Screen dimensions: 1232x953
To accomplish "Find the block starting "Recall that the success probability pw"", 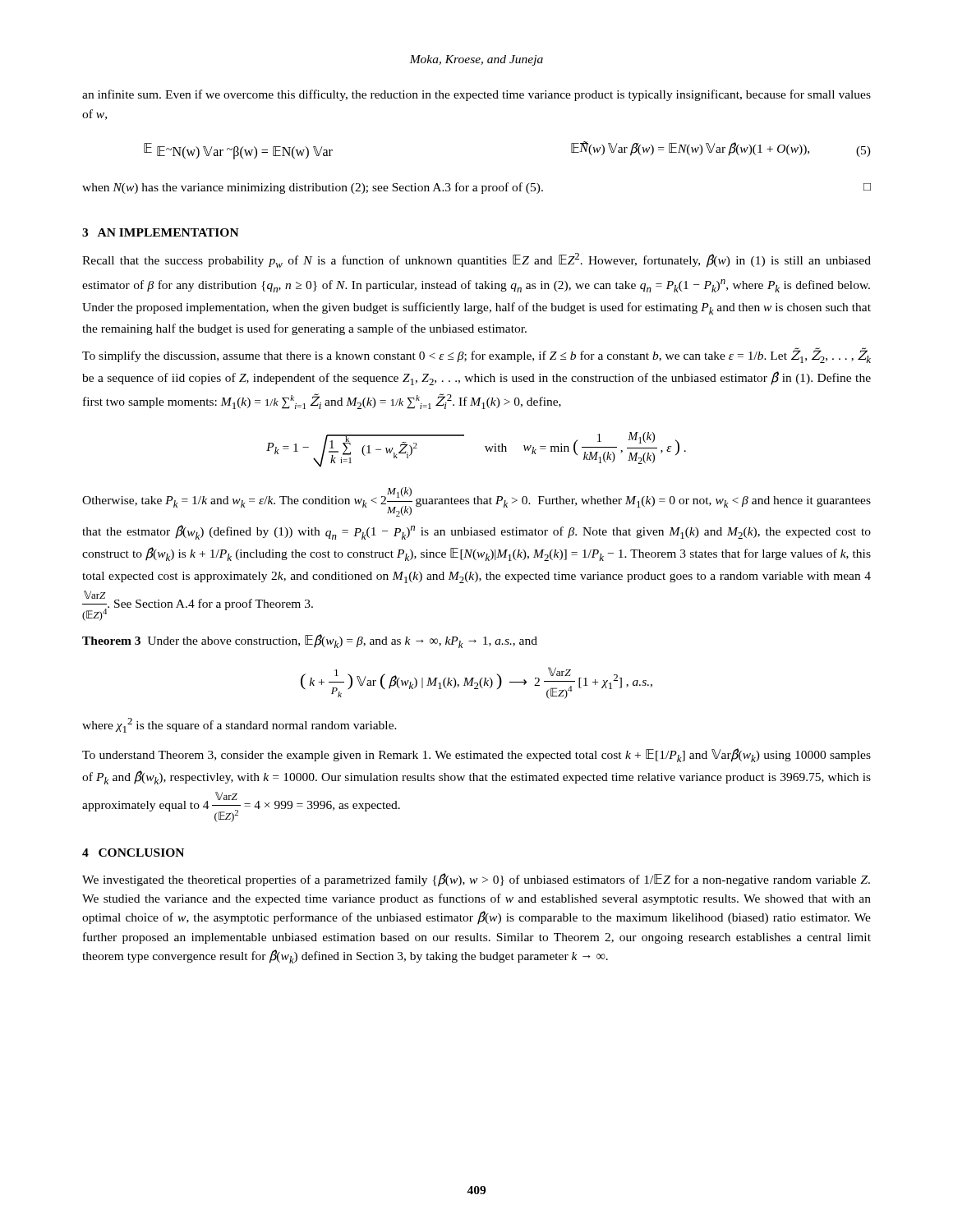I will pyautogui.click(x=476, y=292).
